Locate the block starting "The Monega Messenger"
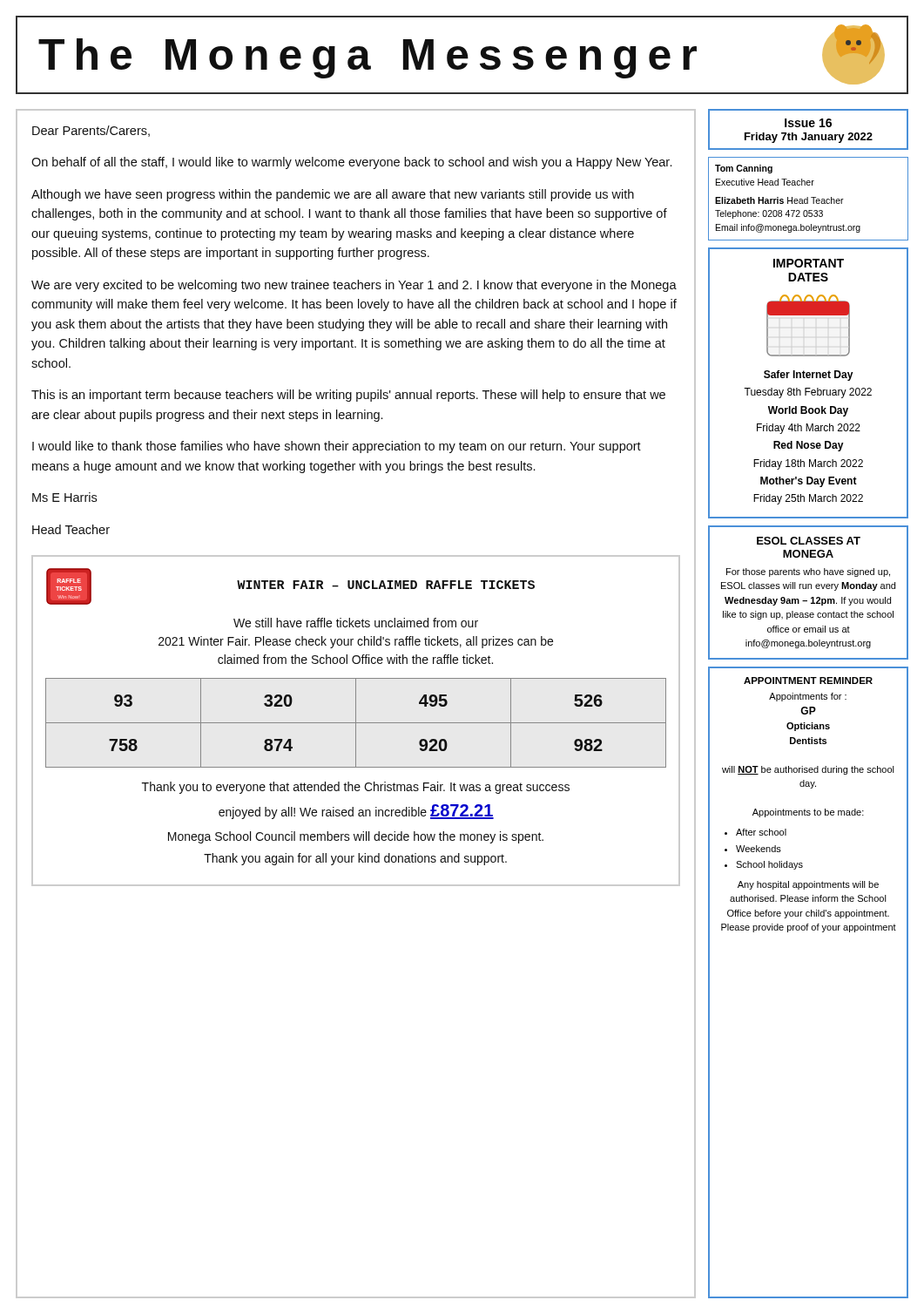Screen dimensions: 1307x924 pos(372,55)
